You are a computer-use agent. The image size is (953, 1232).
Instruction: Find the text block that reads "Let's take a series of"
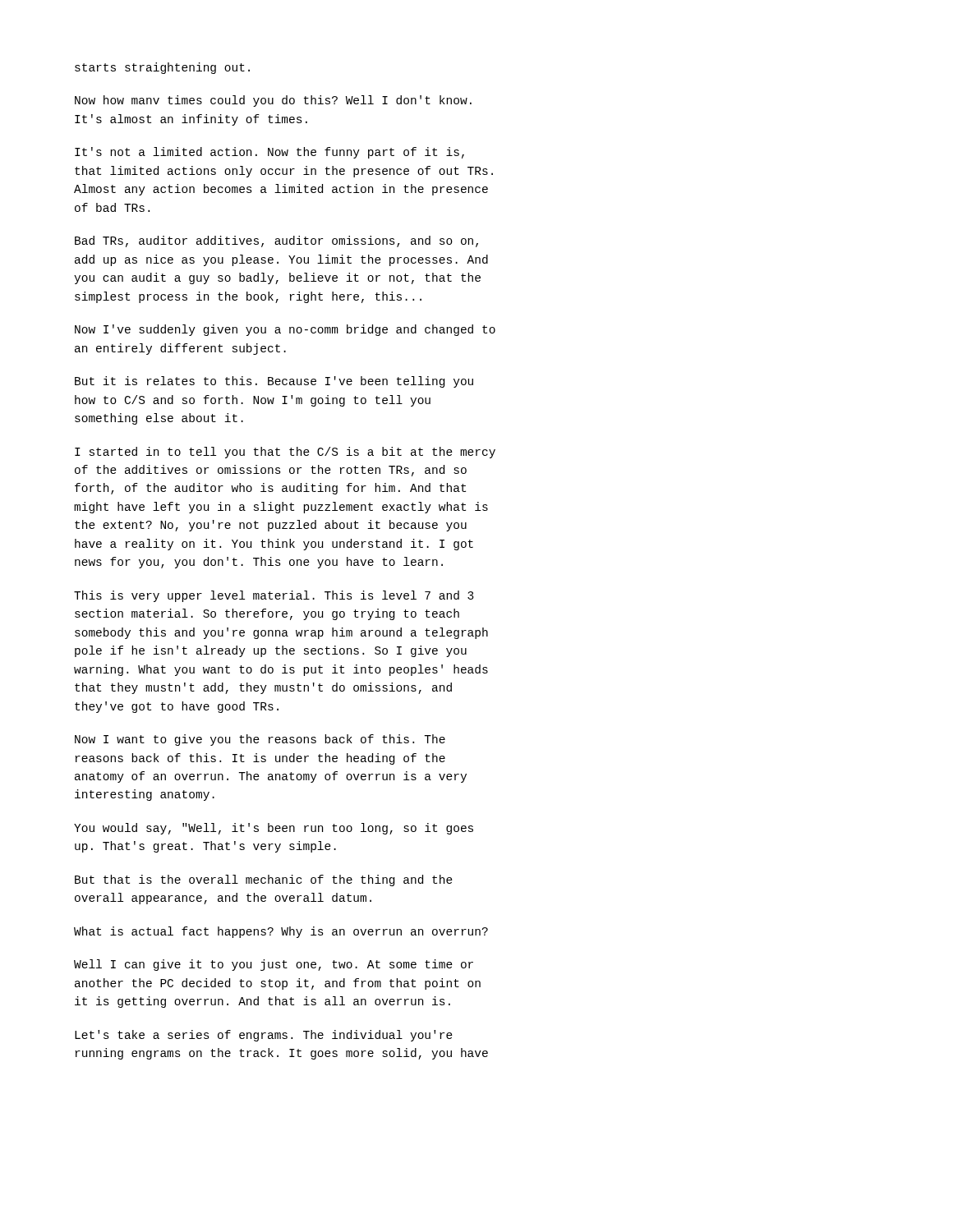click(x=281, y=1045)
